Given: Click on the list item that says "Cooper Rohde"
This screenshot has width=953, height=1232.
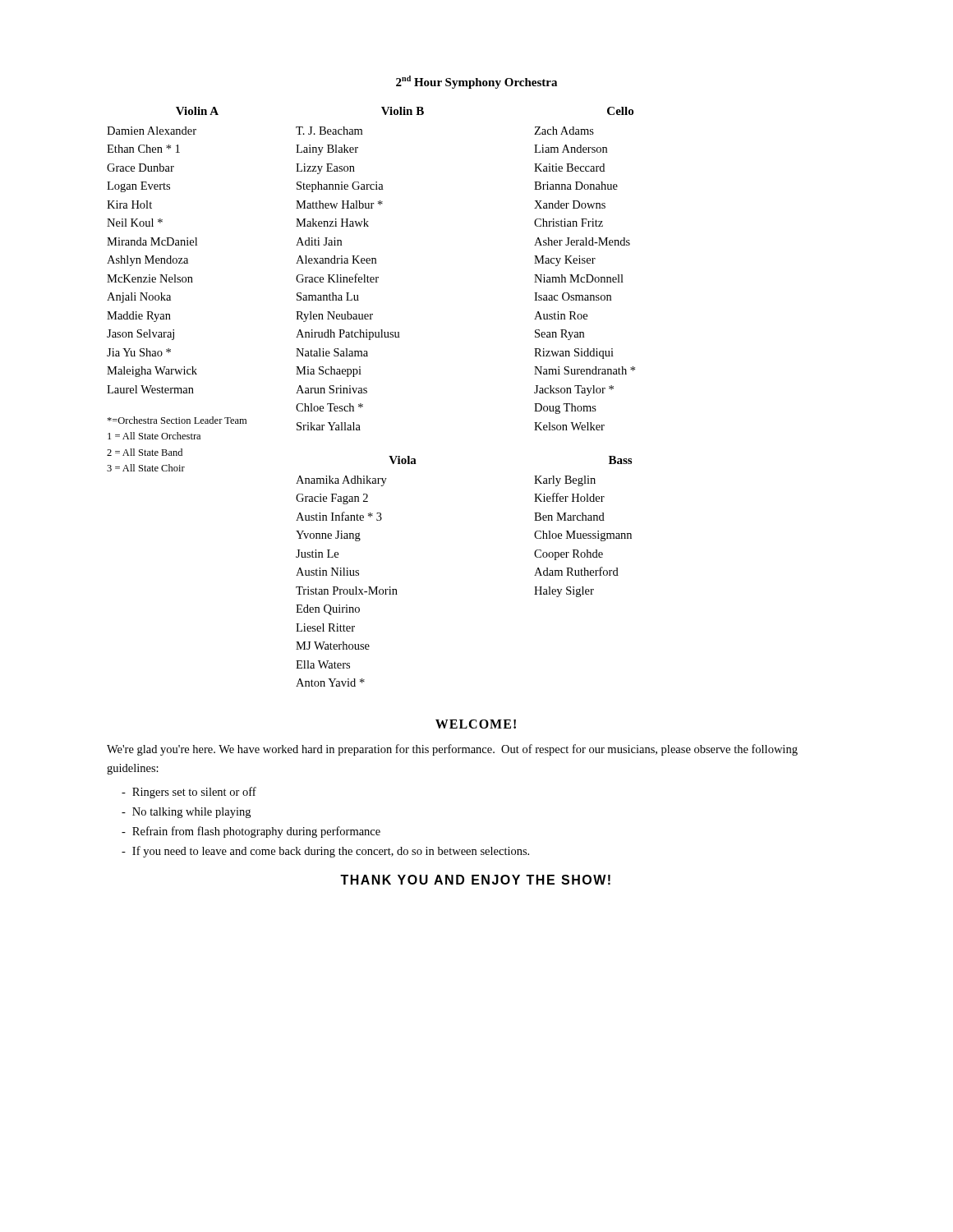Looking at the screenshot, I should [x=569, y=553].
